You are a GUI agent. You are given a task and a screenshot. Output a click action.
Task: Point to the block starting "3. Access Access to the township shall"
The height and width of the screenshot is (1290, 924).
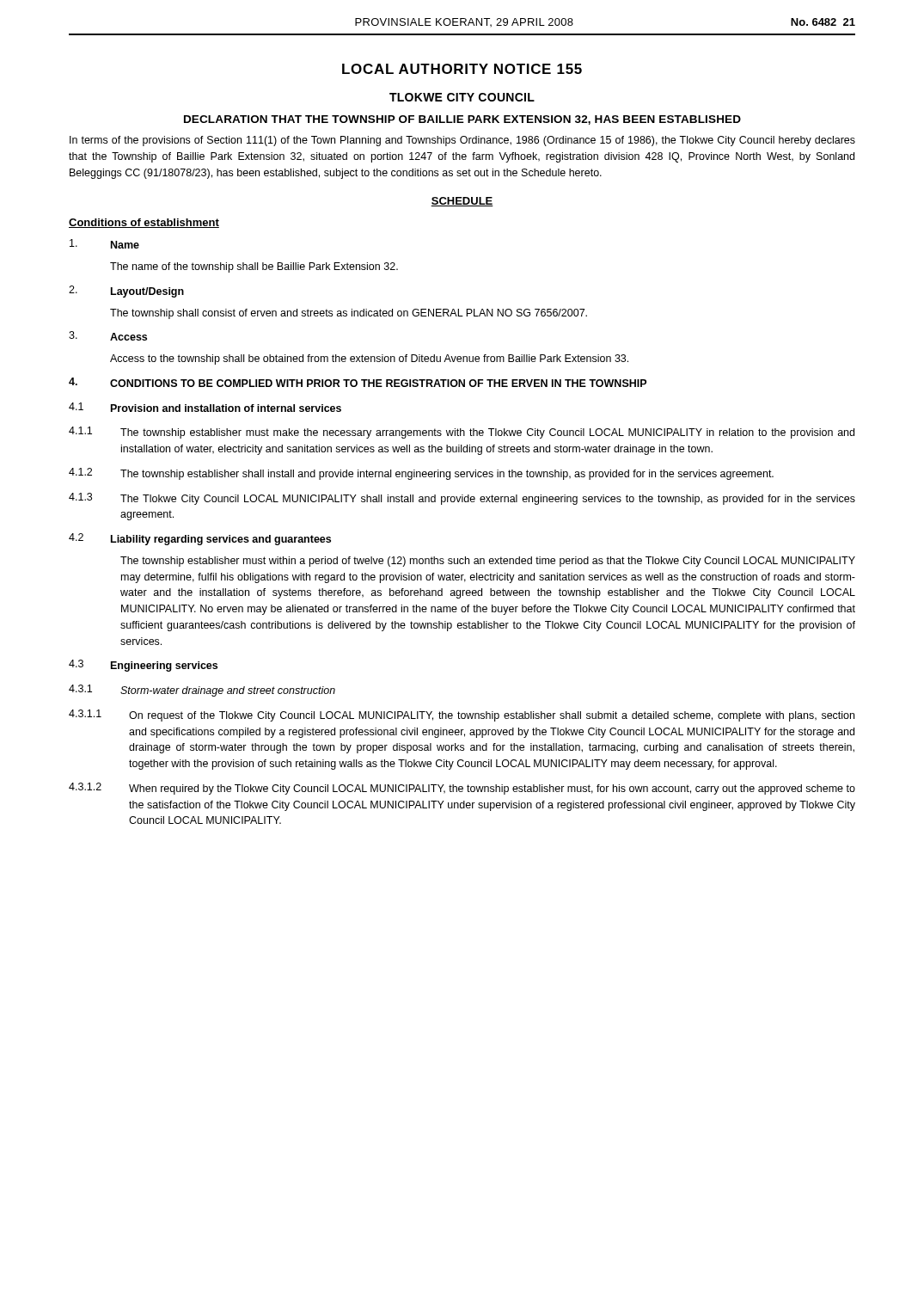pos(462,348)
